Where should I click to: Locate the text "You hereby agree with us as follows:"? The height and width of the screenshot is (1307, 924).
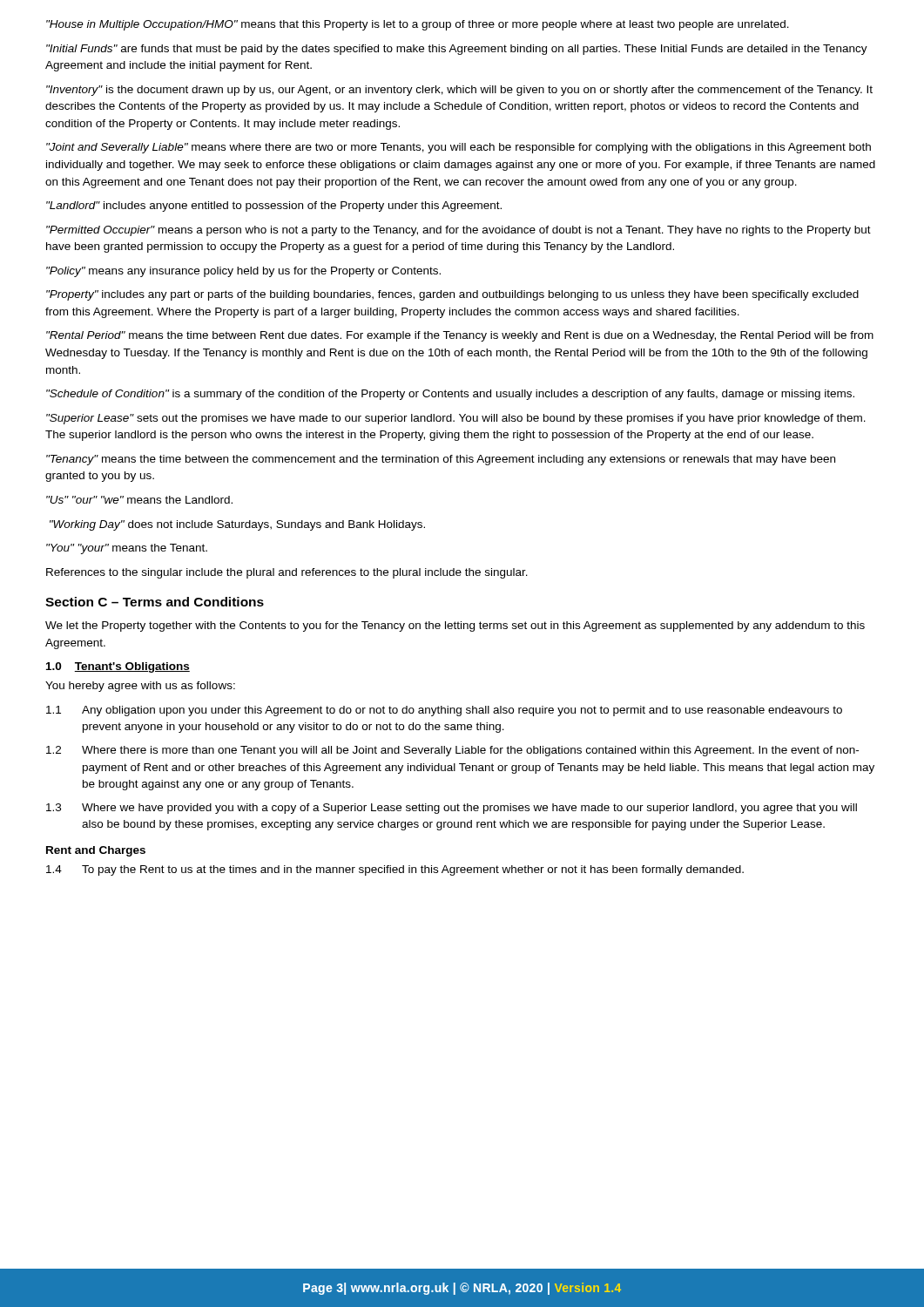140,687
